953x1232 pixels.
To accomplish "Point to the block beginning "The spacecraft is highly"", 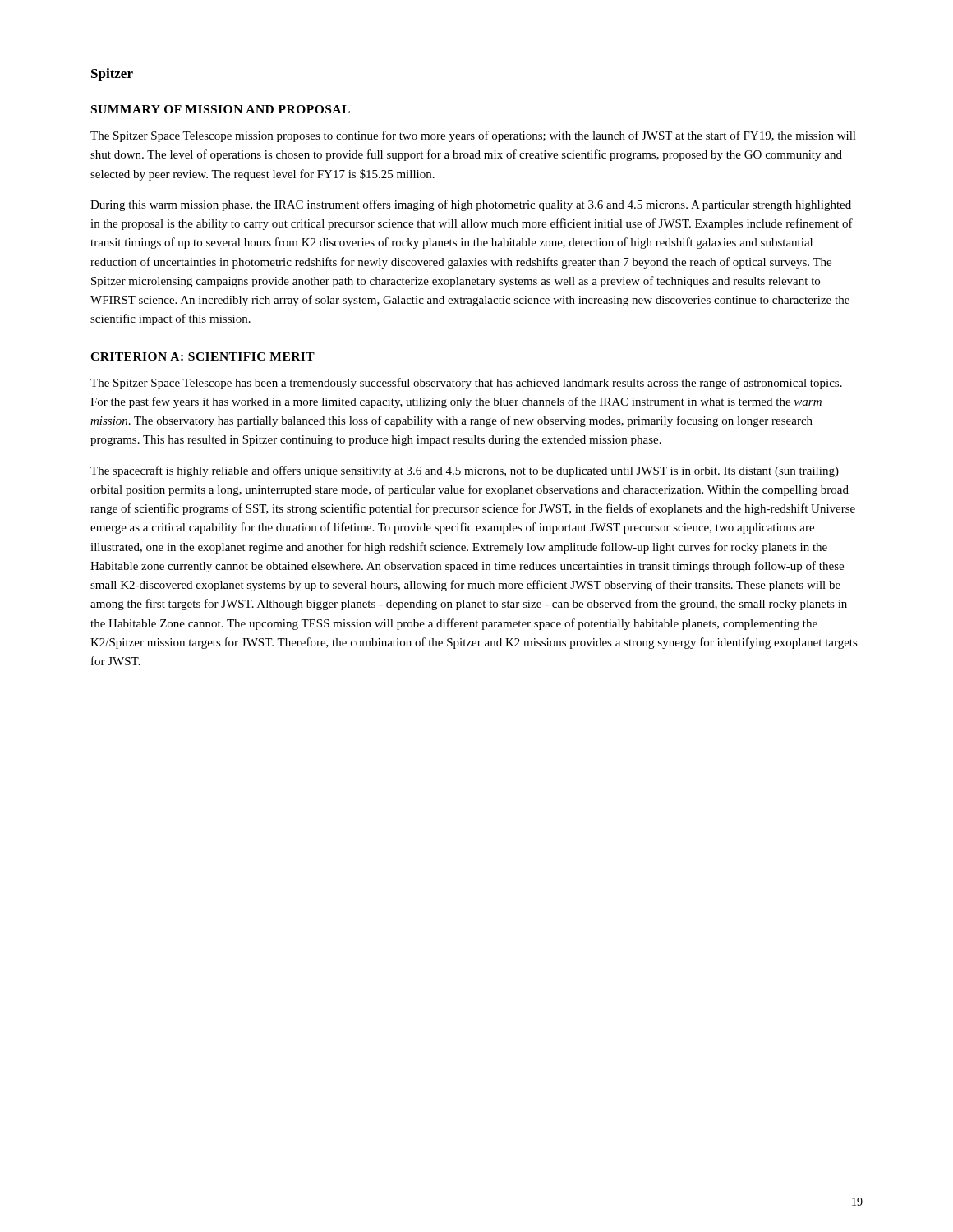I will [474, 566].
